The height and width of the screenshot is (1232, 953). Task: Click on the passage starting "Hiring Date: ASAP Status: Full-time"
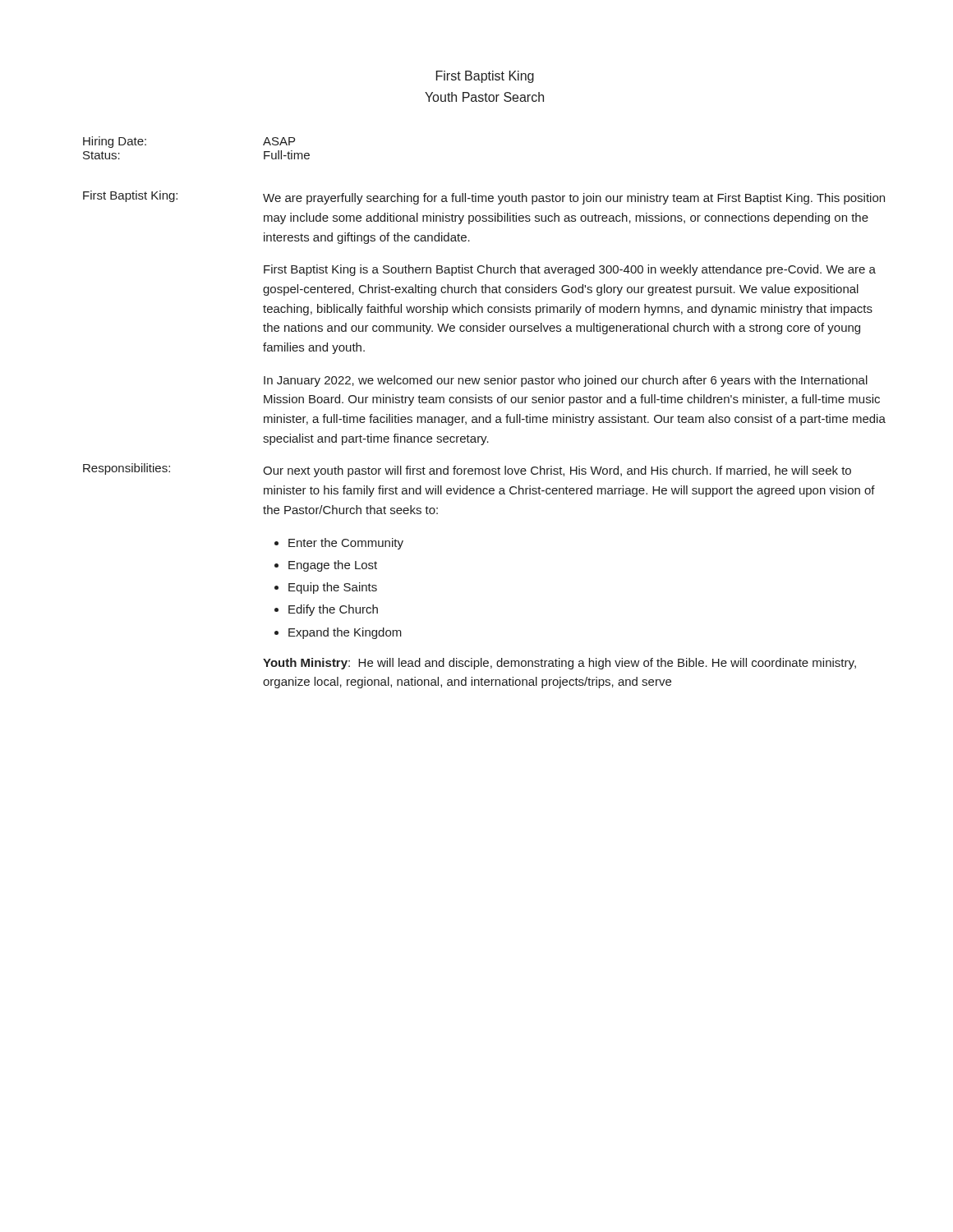click(109, 142)
